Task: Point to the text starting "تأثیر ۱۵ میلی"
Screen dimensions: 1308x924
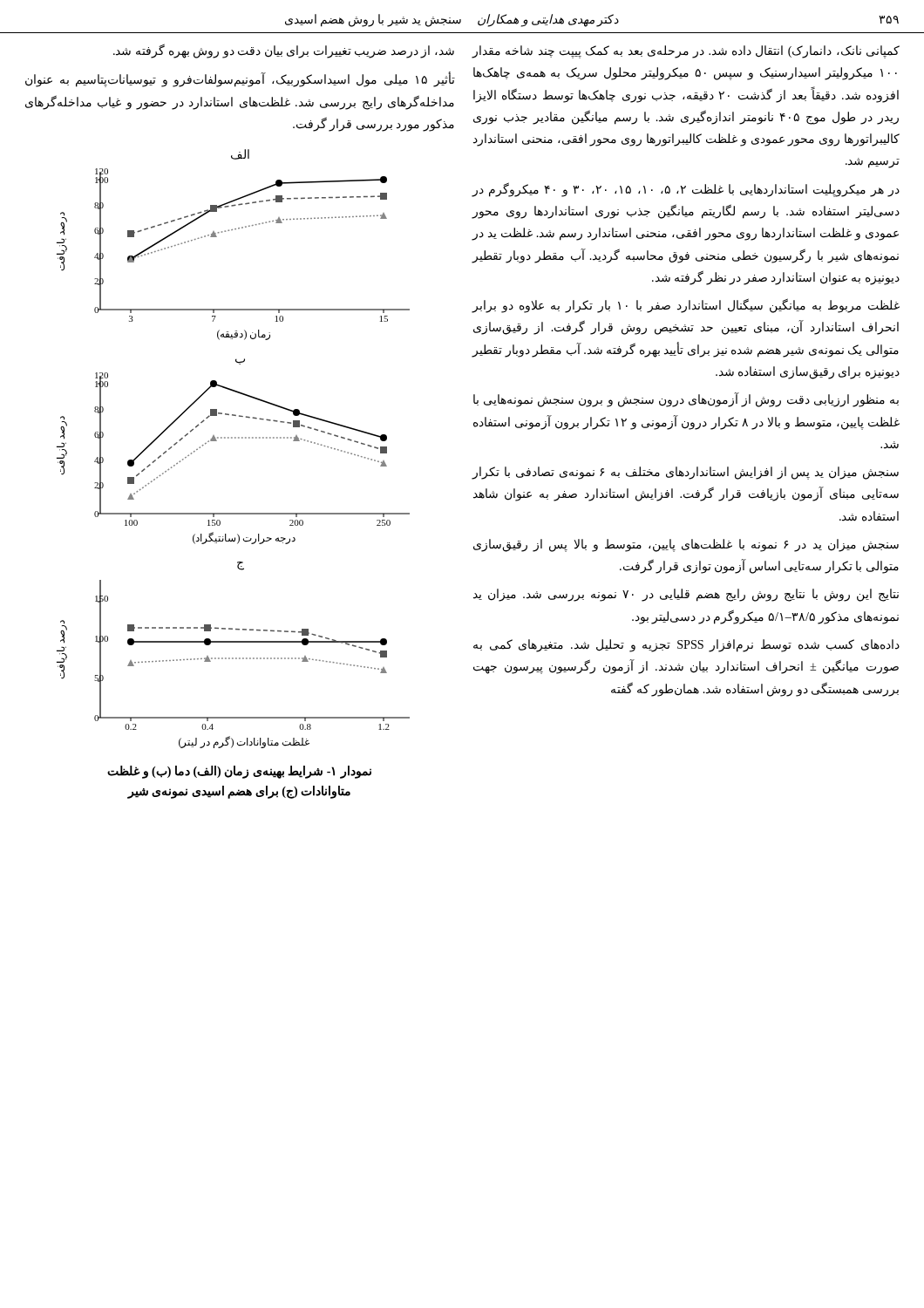Action: click(240, 102)
